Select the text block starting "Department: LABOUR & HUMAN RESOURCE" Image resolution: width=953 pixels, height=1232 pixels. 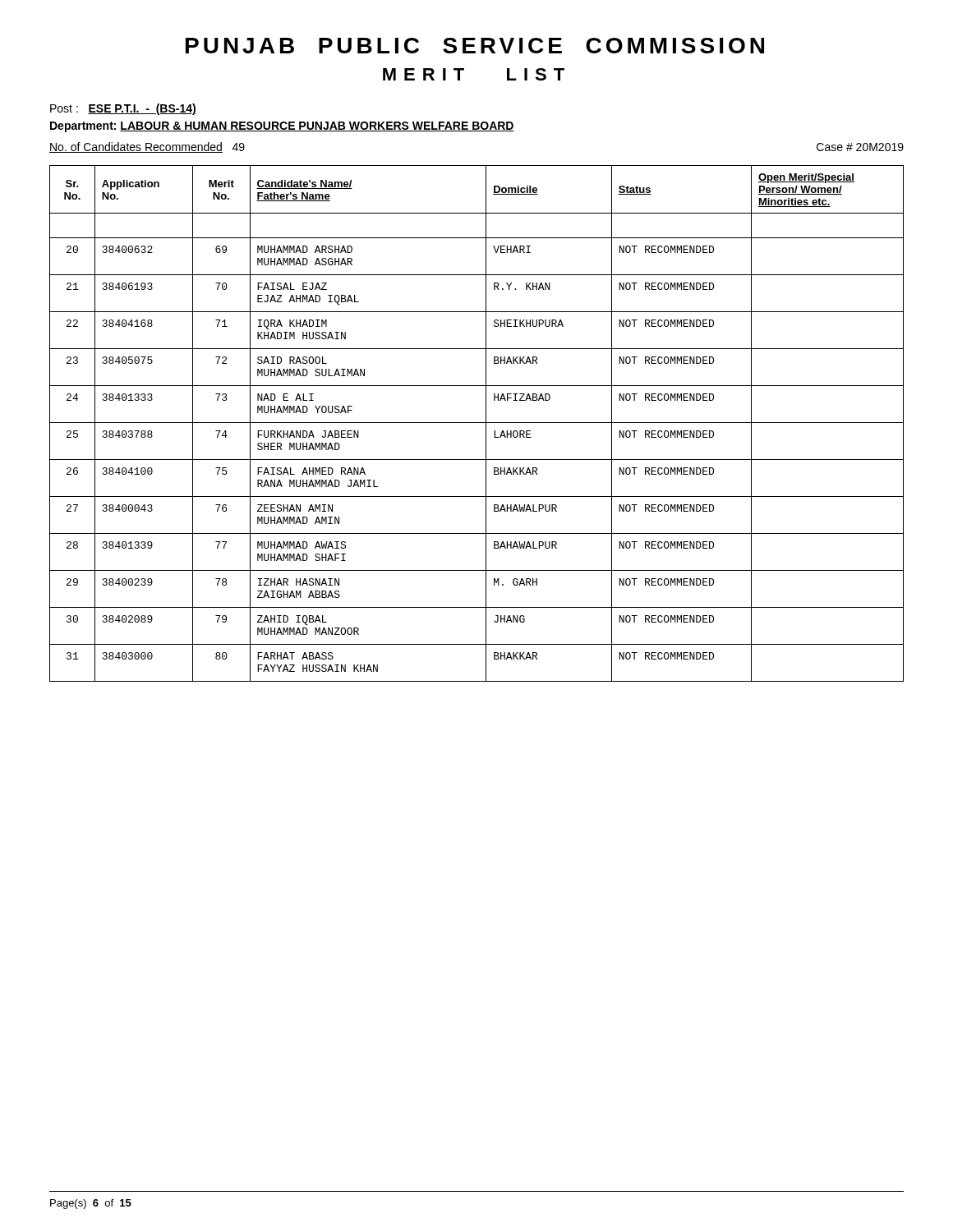[x=282, y=126]
